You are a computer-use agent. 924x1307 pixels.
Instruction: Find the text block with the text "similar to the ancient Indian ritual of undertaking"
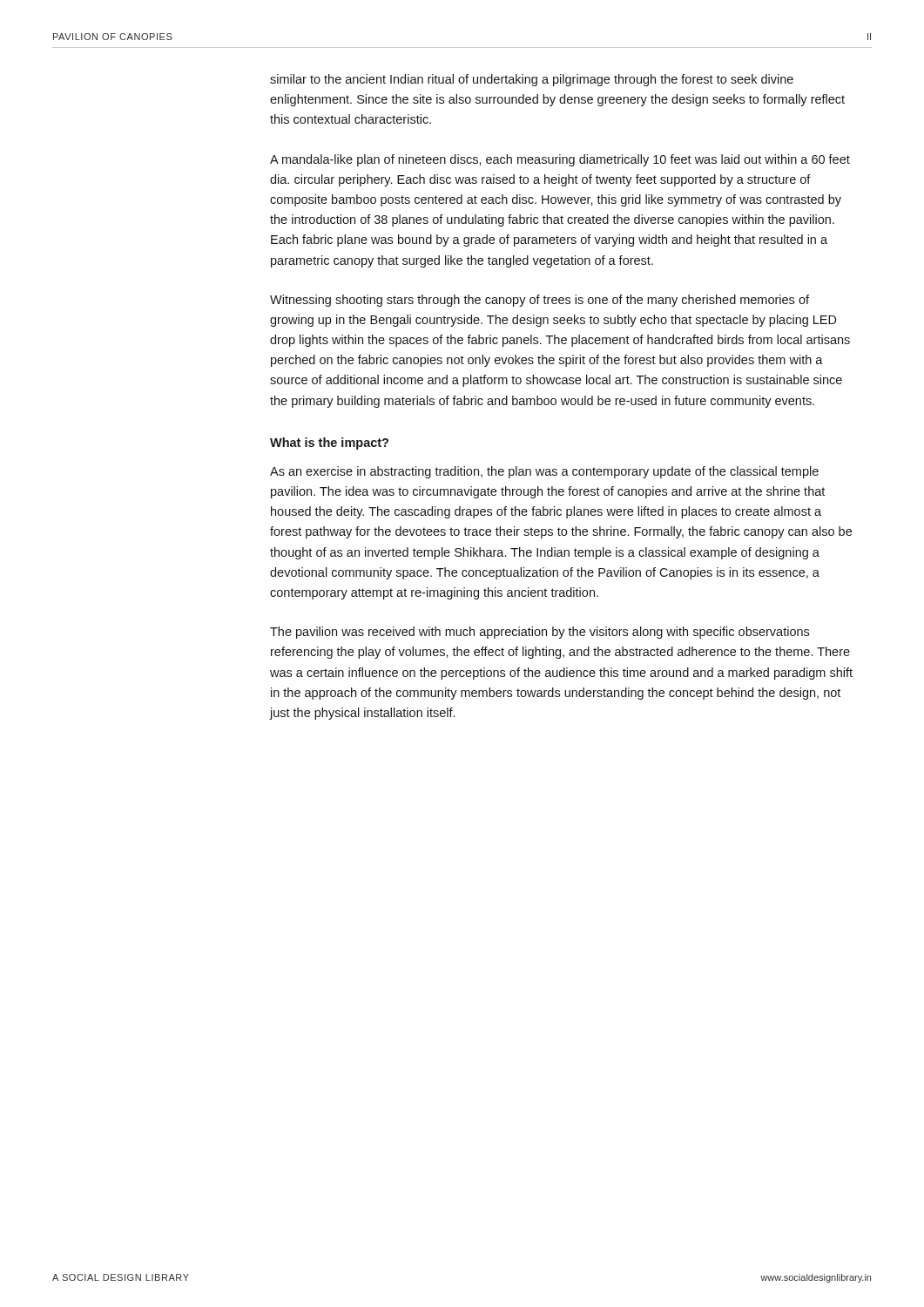(557, 99)
